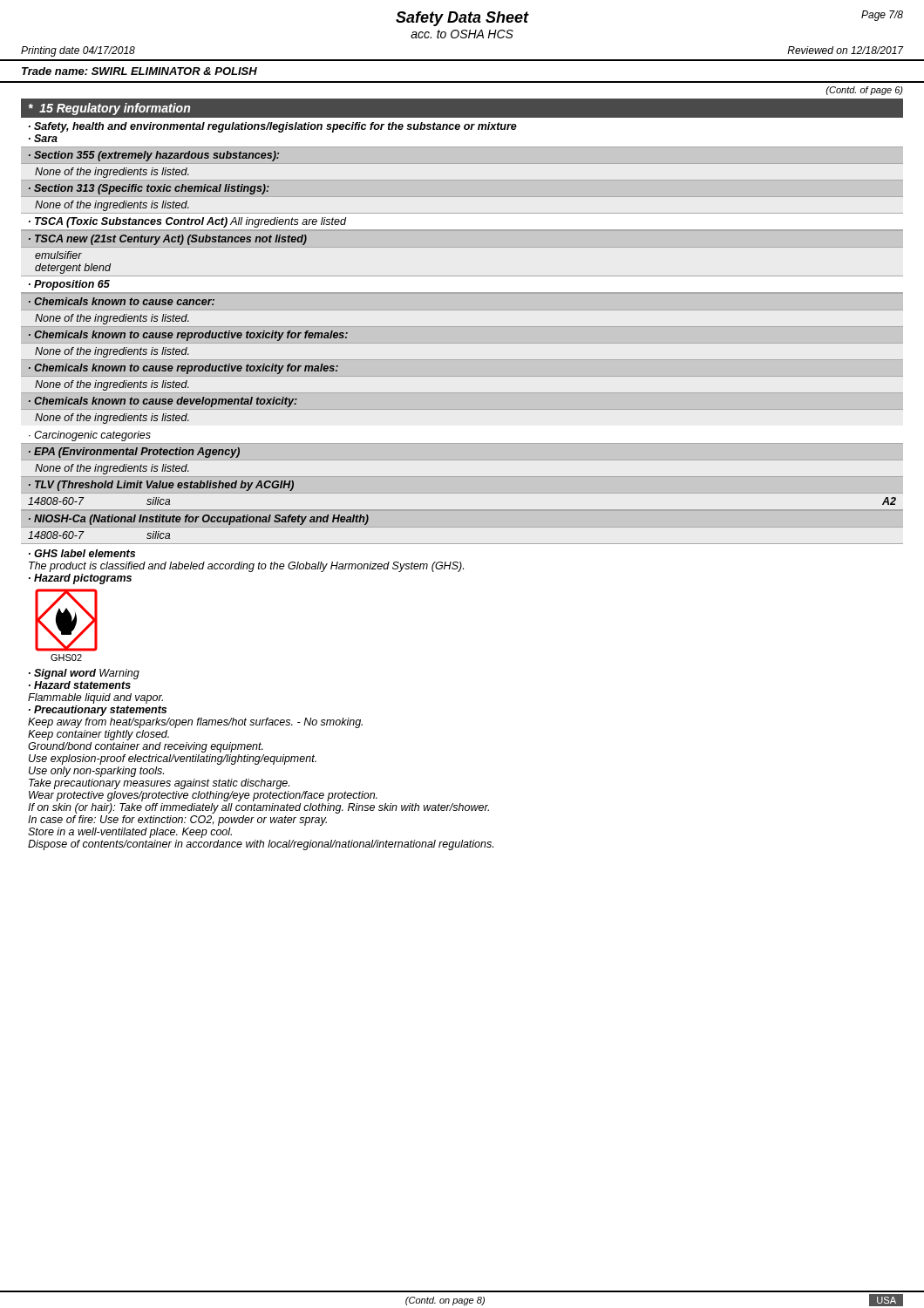
Task: Locate the section header with the text "* 15 Regulatory information"
Action: tap(109, 108)
